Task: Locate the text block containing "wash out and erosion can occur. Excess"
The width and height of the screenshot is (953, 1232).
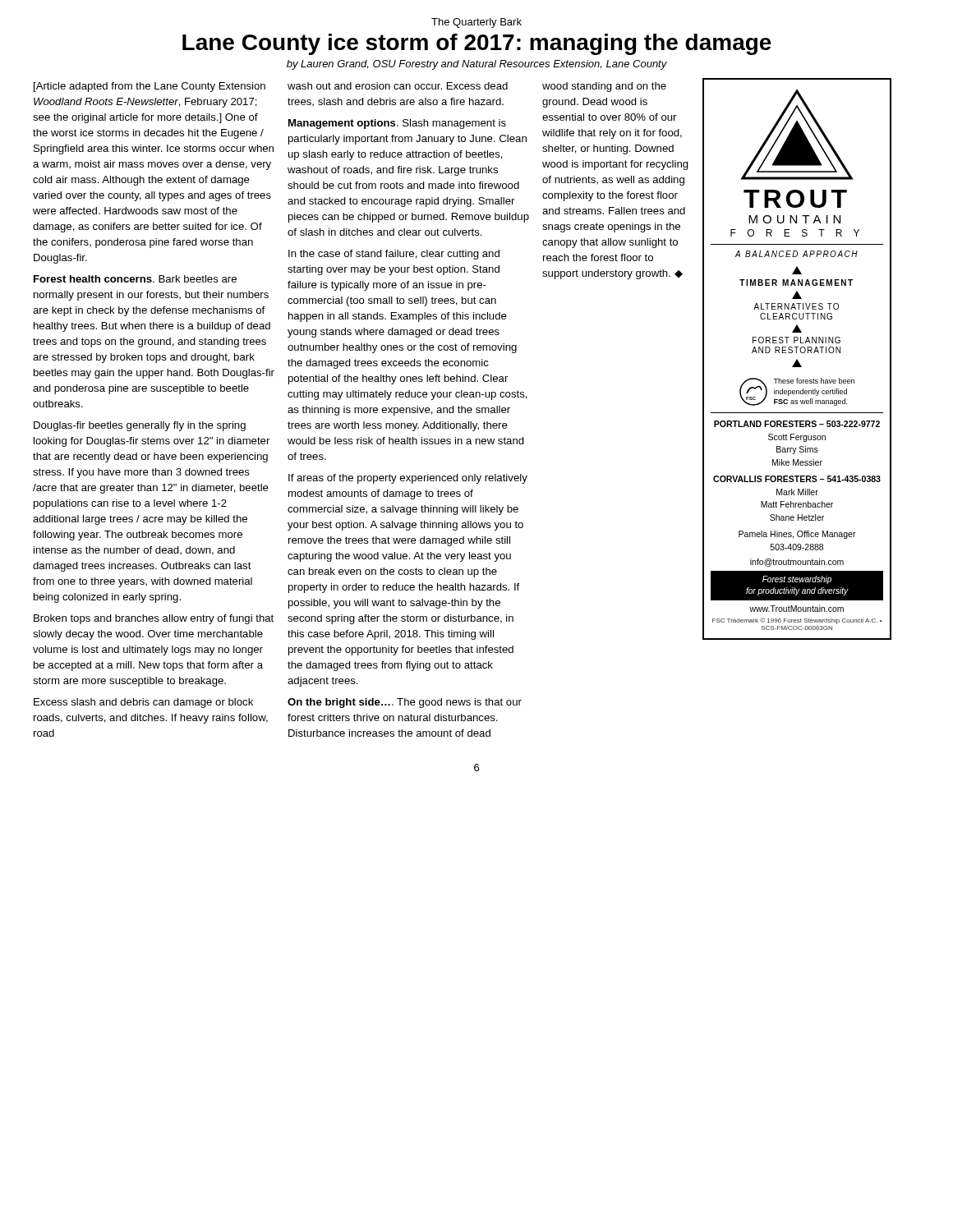Action: 398,94
